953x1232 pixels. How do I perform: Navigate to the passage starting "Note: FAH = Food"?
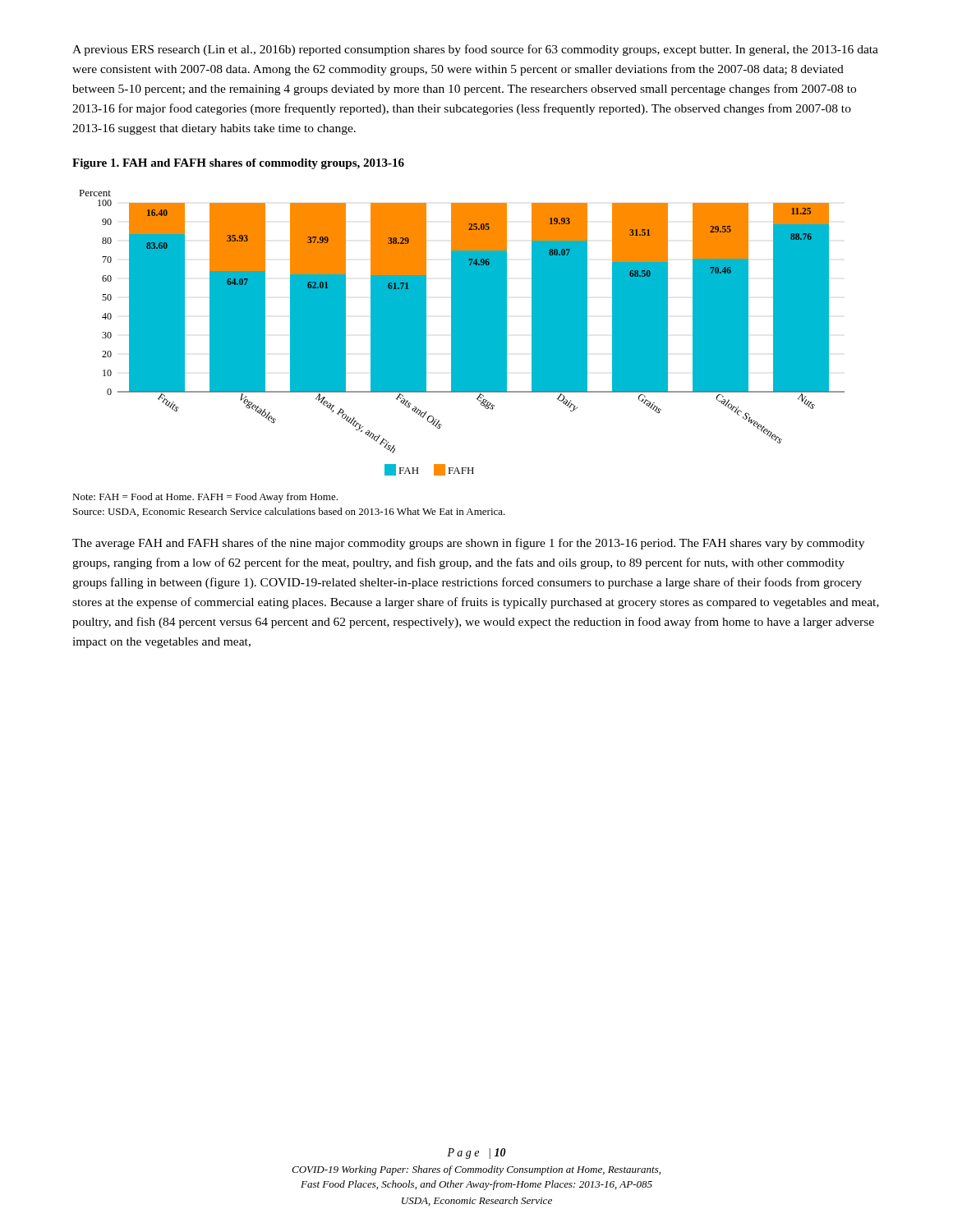pyautogui.click(x=205, y=497)
